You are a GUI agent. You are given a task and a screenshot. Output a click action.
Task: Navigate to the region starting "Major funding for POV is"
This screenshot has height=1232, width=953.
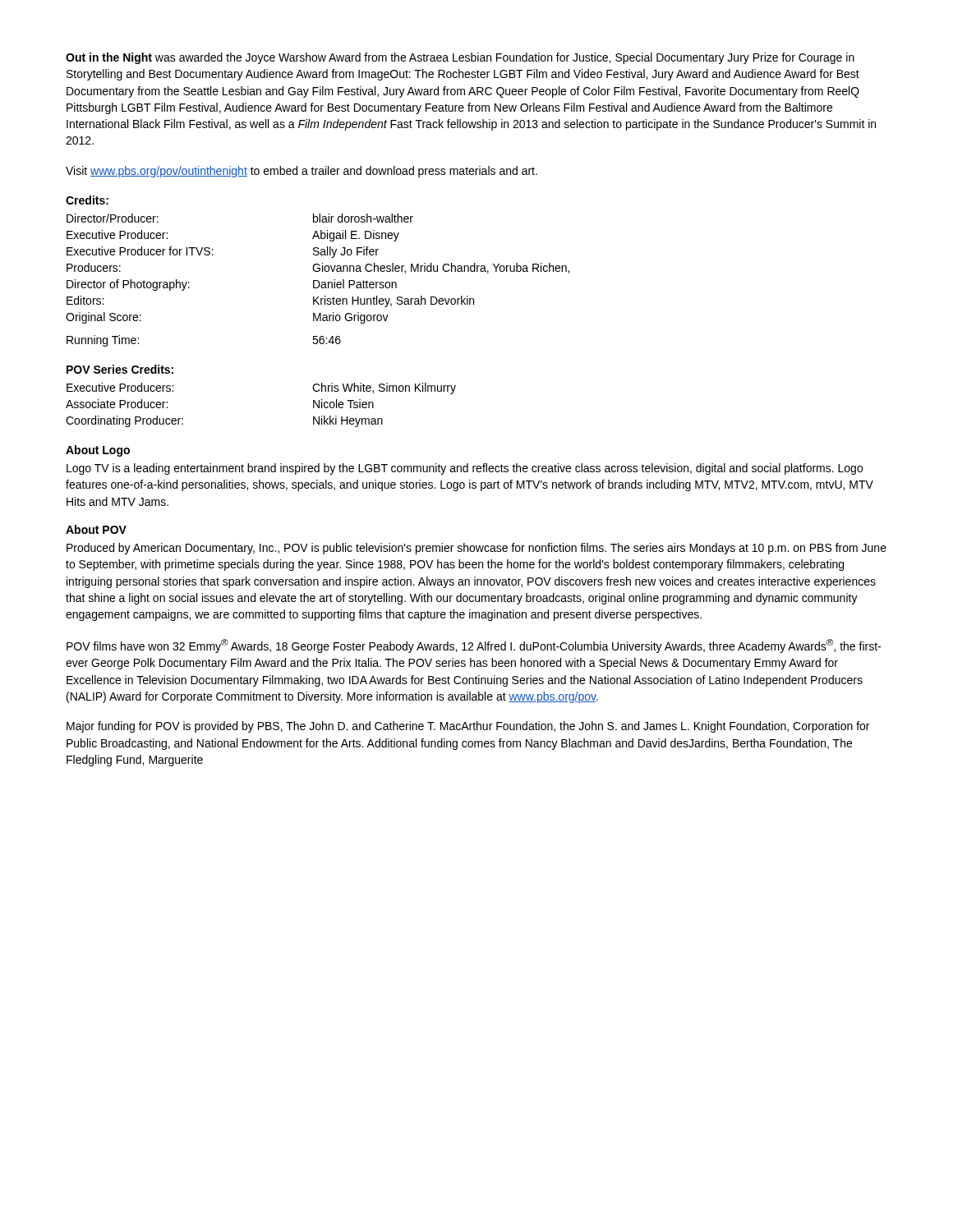click(x=468, y=743)
